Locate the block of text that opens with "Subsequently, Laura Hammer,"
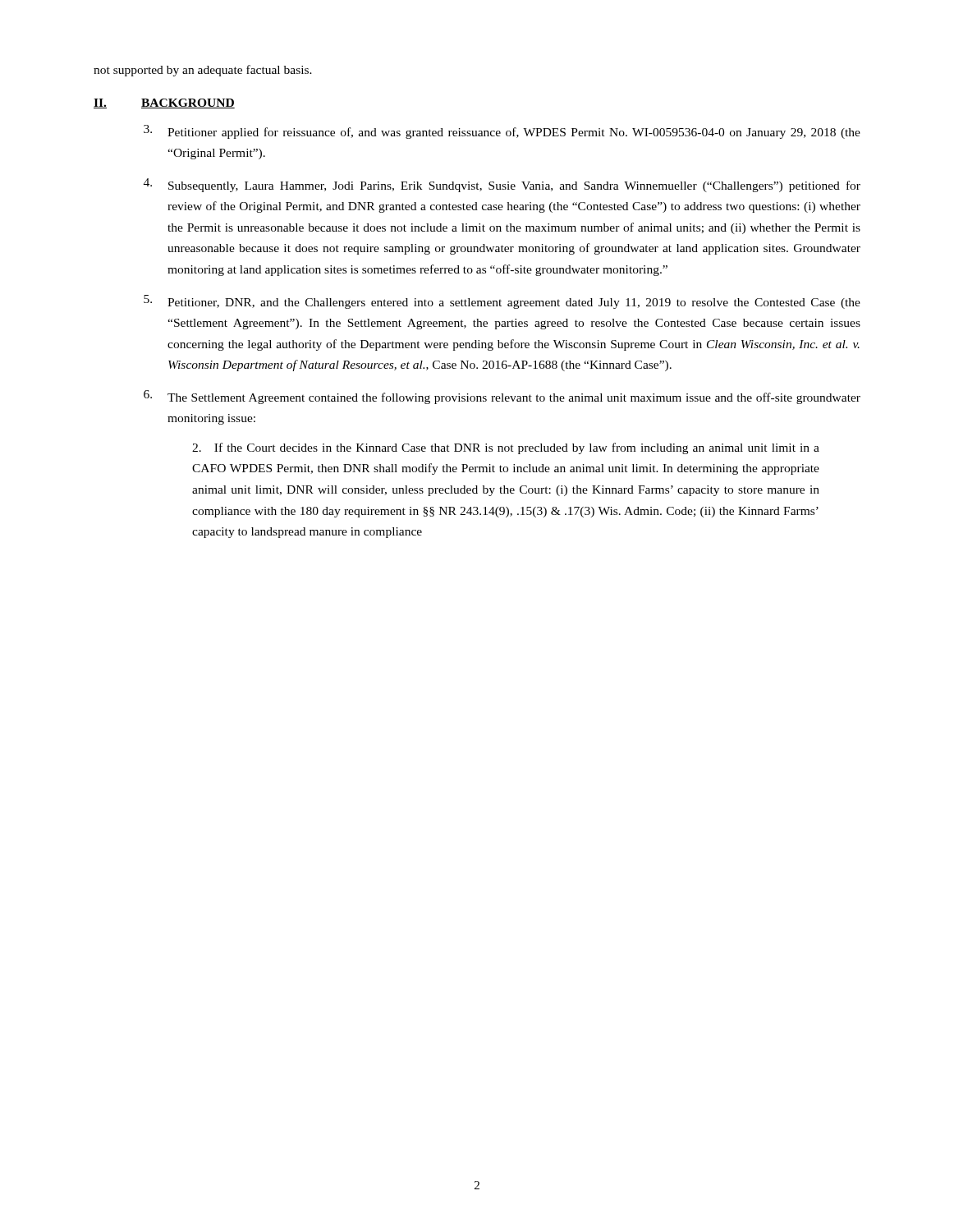Viewport: 954px width, 1232px height. click(477, 227)
